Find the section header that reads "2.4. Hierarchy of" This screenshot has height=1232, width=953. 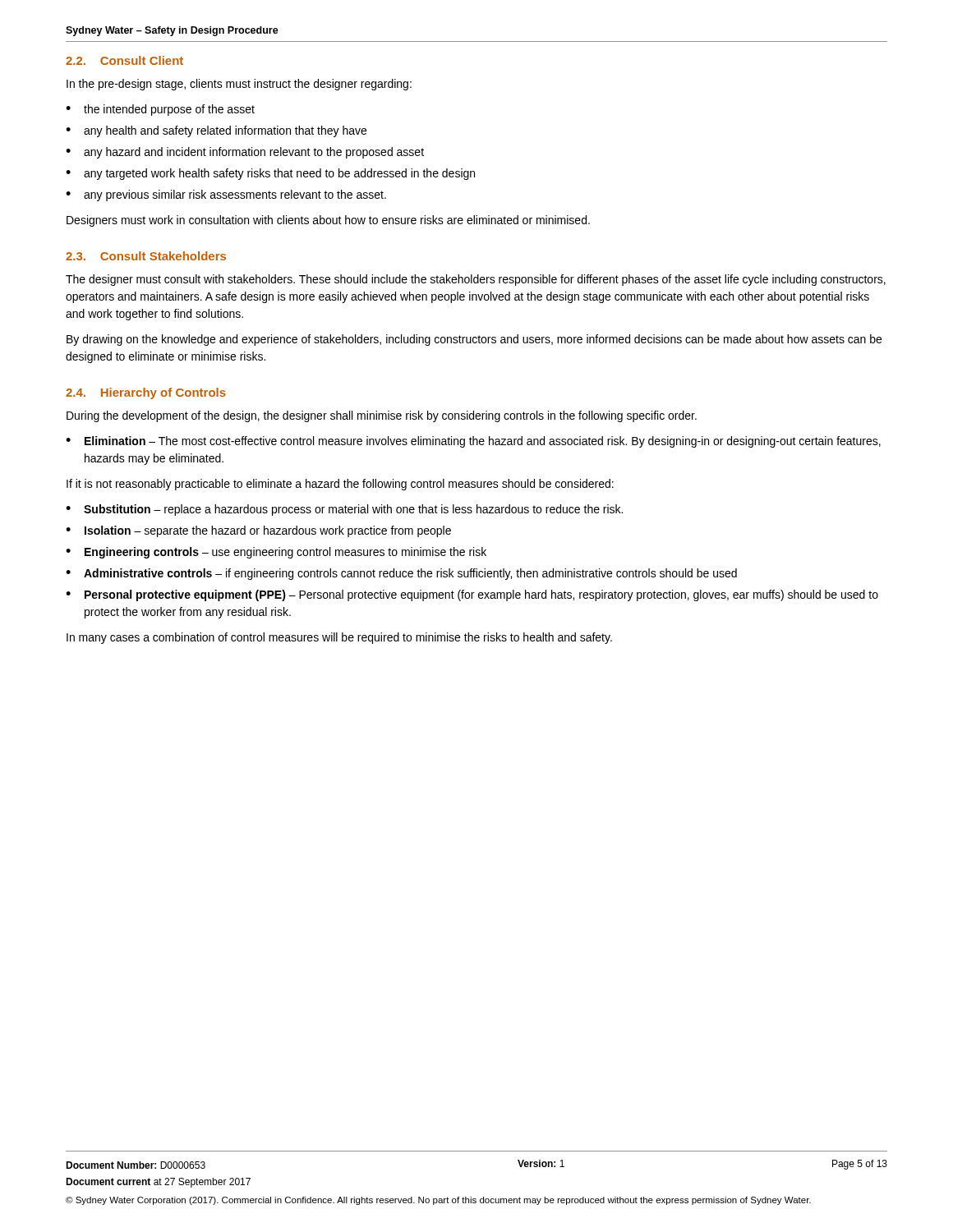[x=146, y=392]
